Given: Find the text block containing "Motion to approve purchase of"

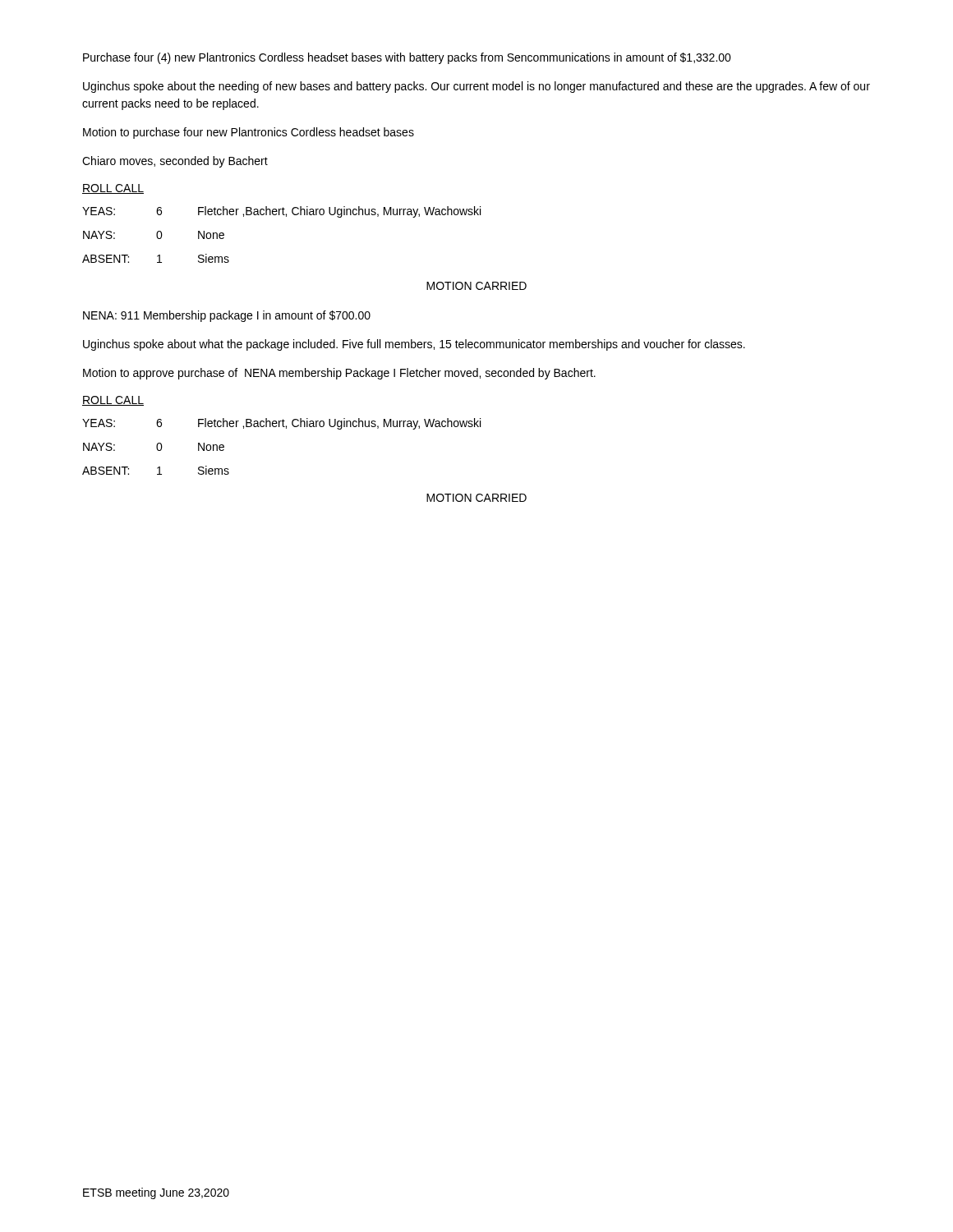Looking at the screenshot, I should pos(339,373).
